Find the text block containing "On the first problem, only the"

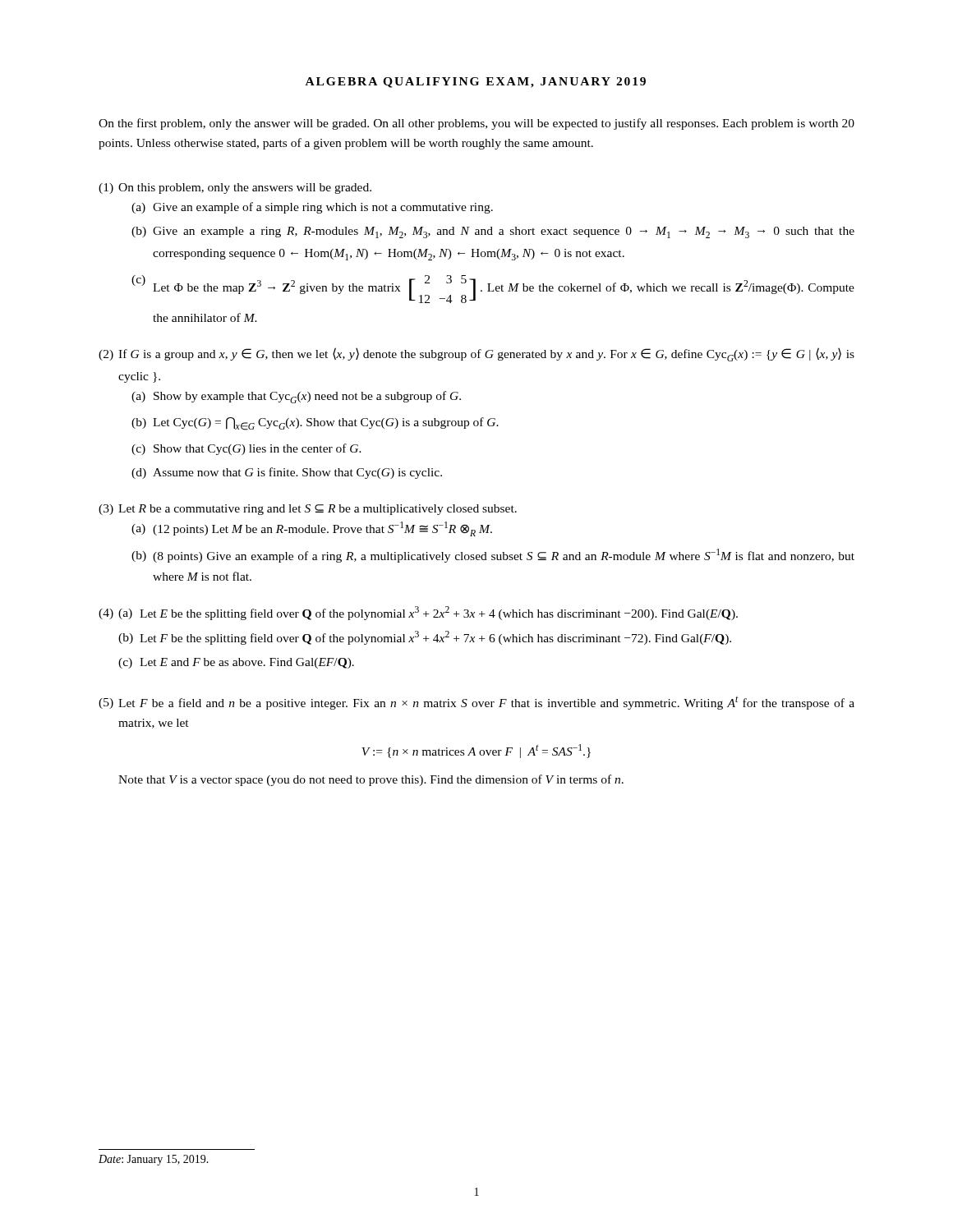tap(476, 133)
